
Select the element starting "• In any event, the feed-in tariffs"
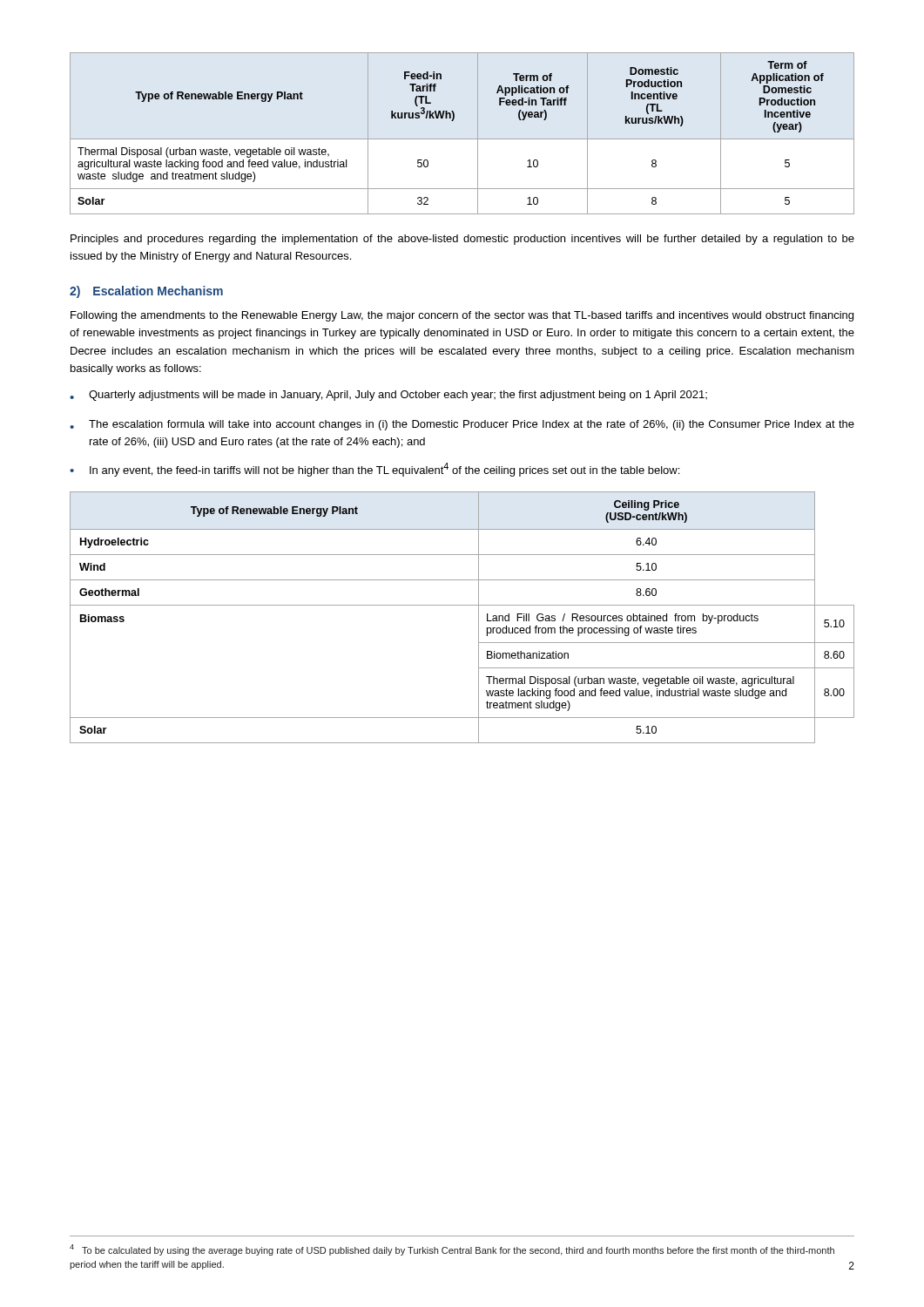[x=462, y=470]
